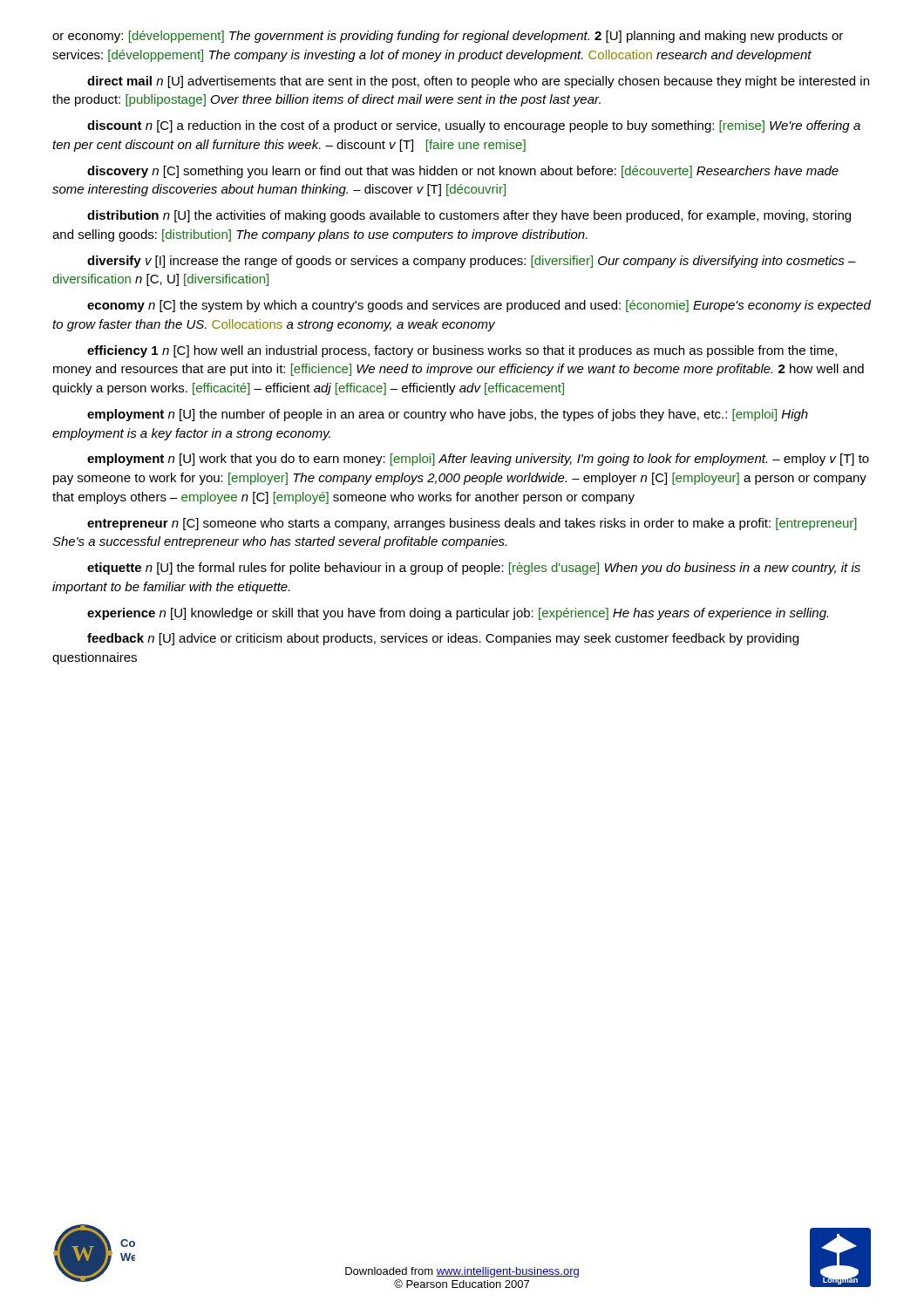Find the list item with the text "diversify v [I] increase the range of"

[462, 270]
